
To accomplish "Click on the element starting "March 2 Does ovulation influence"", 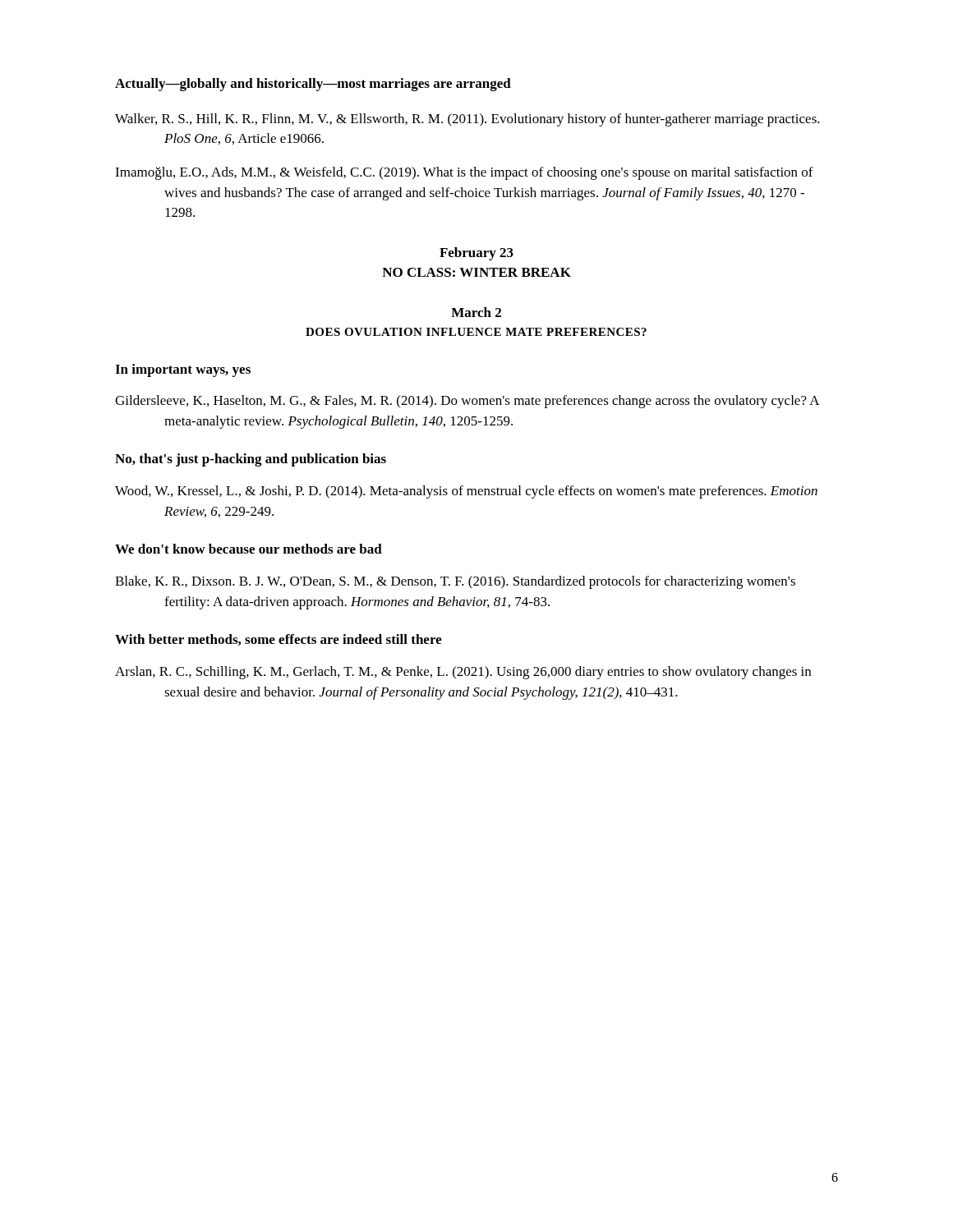I will pyautogui.click(x=476, y=322).
